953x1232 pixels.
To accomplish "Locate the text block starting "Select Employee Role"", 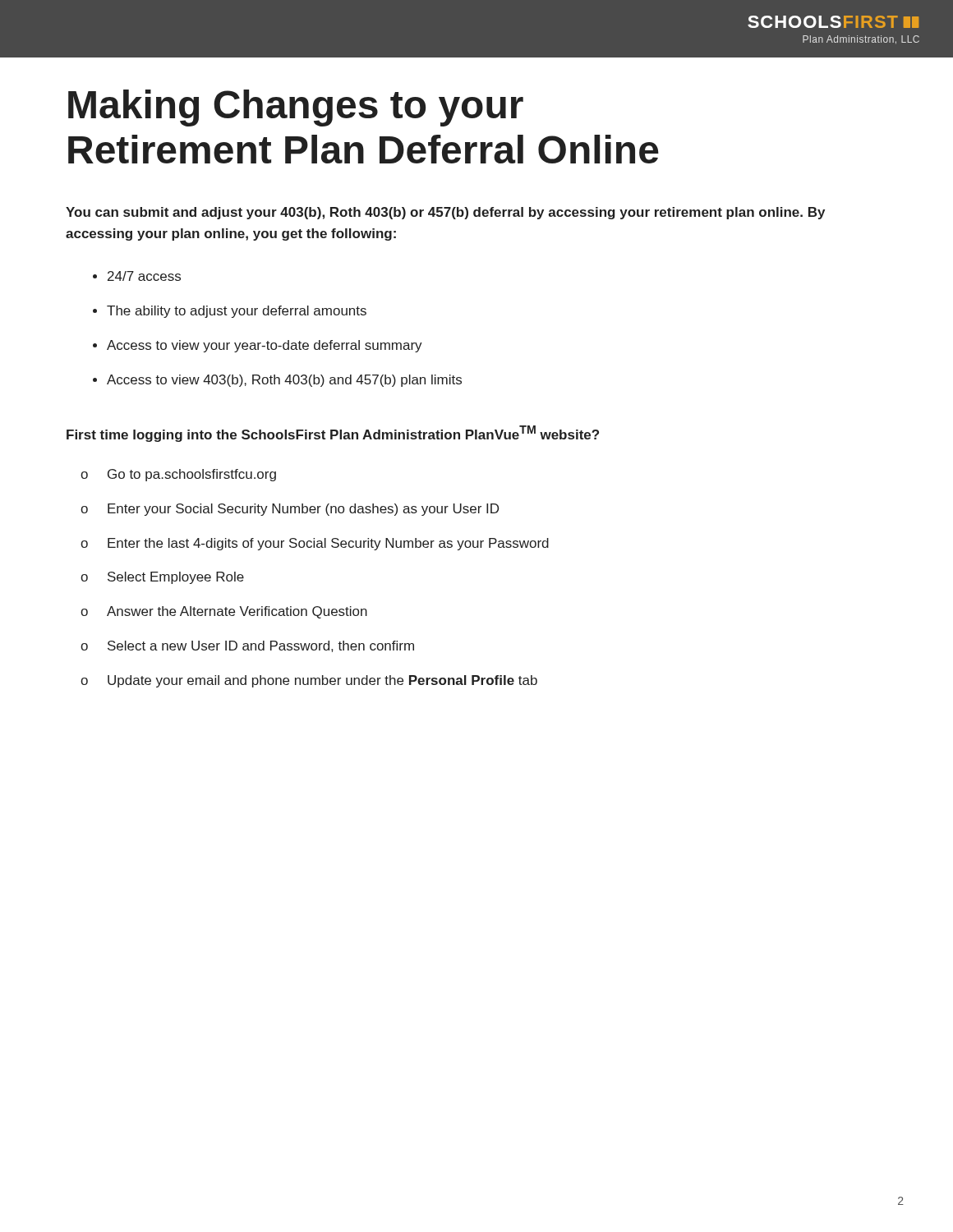I will (176, 577).
